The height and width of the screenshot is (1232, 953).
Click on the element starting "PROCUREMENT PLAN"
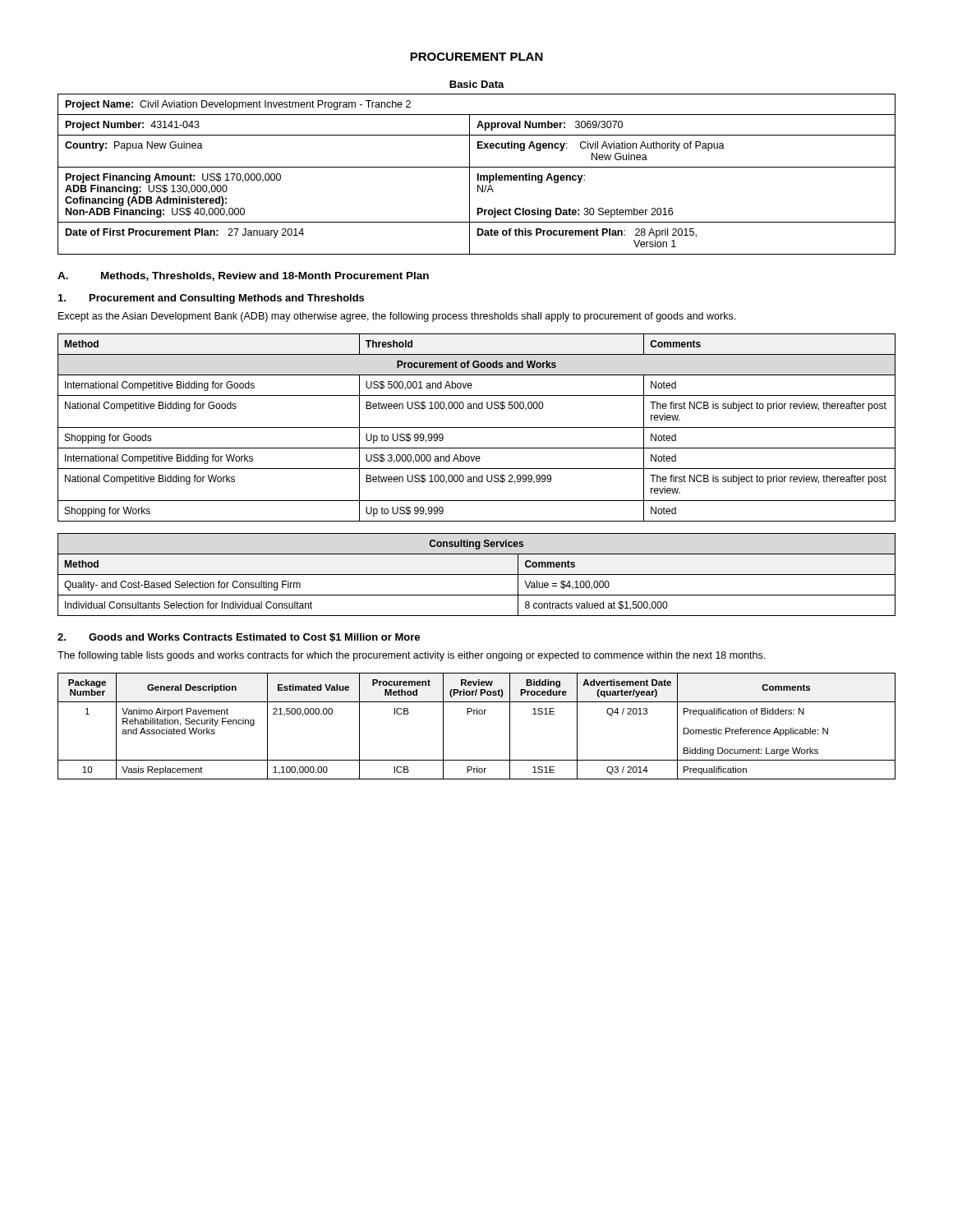(x=476, y=56)
